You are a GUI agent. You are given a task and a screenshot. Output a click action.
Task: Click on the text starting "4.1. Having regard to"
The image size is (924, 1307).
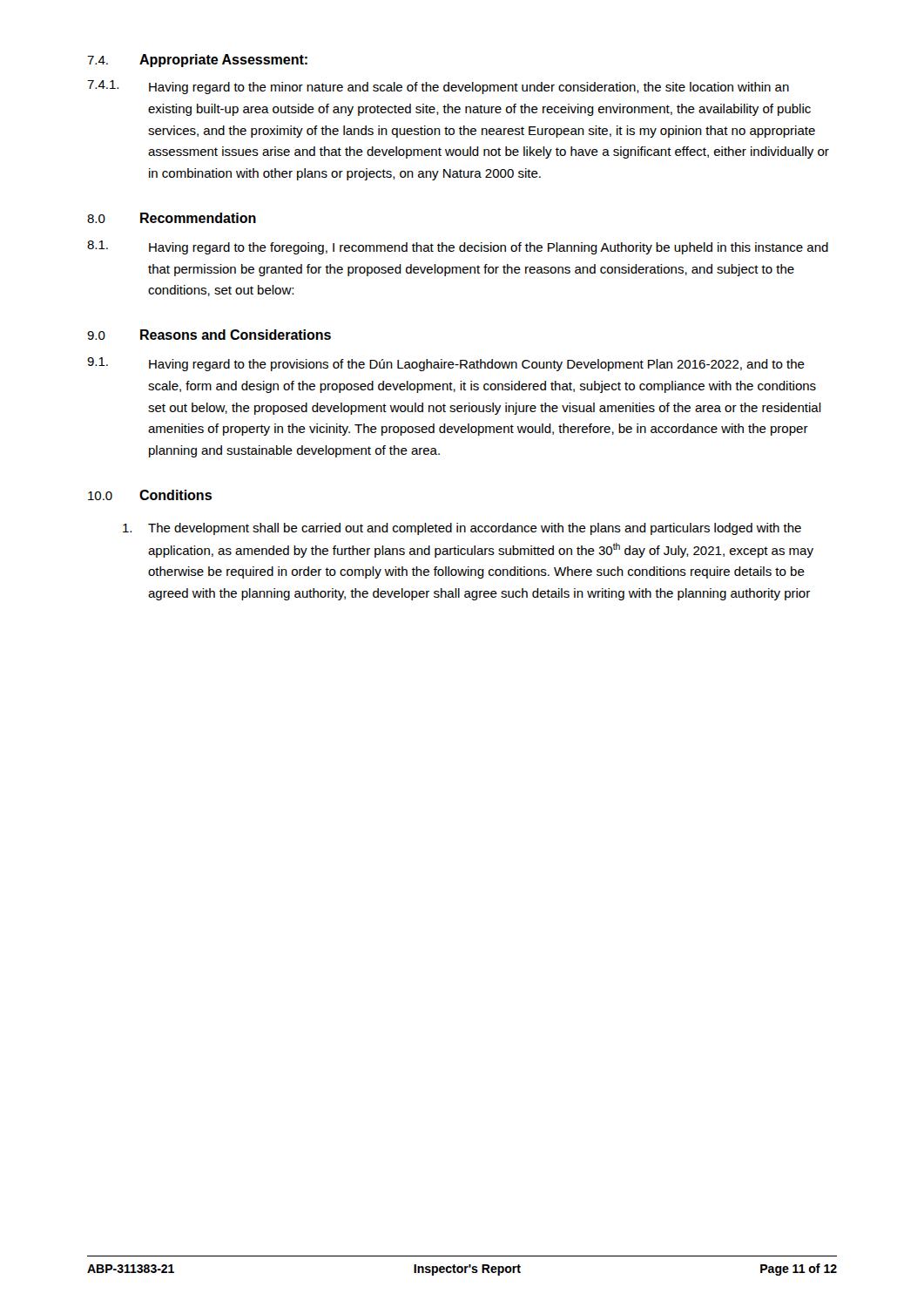[462, 131]
